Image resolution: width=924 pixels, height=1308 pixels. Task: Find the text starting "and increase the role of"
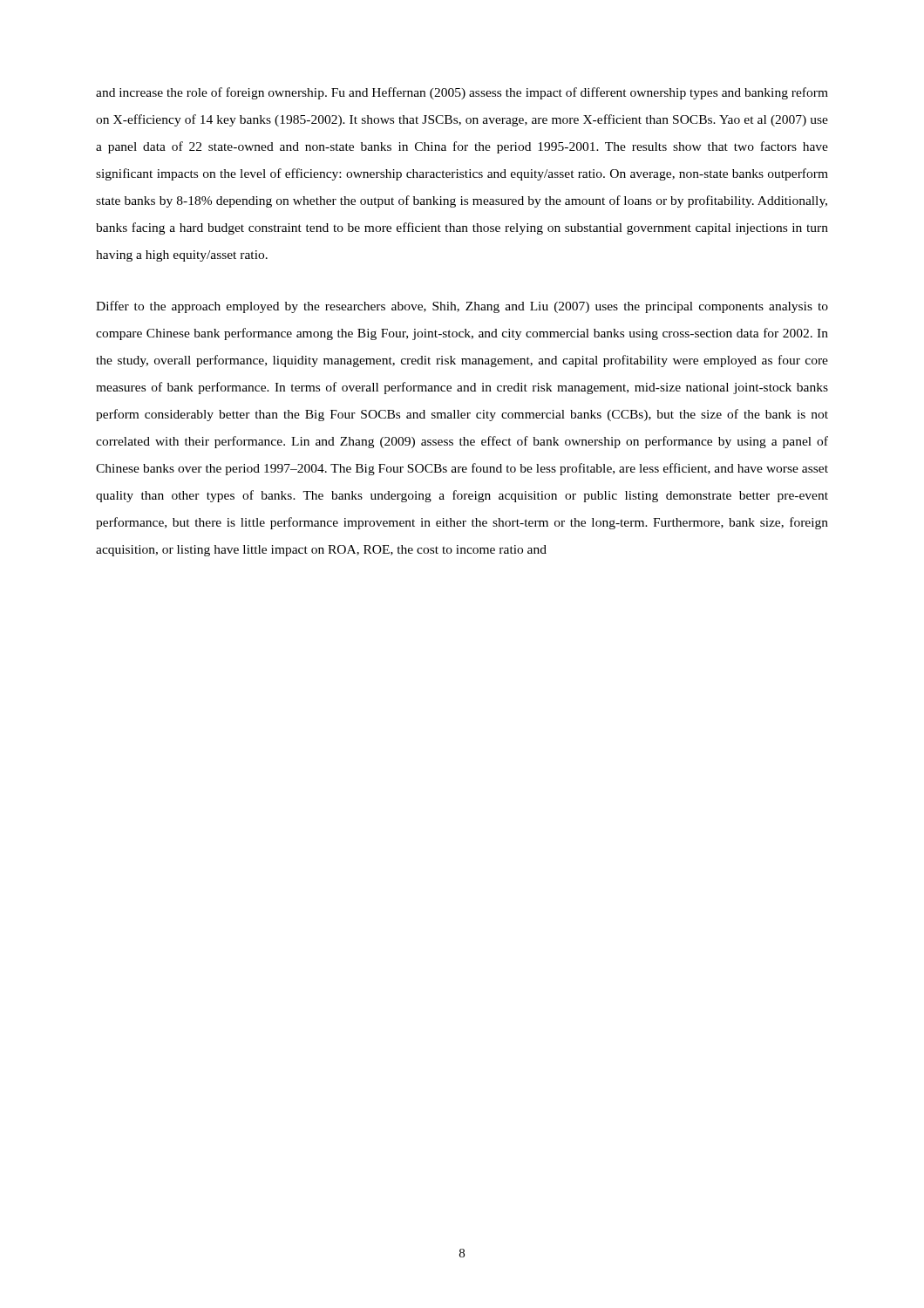pos(462,173)
